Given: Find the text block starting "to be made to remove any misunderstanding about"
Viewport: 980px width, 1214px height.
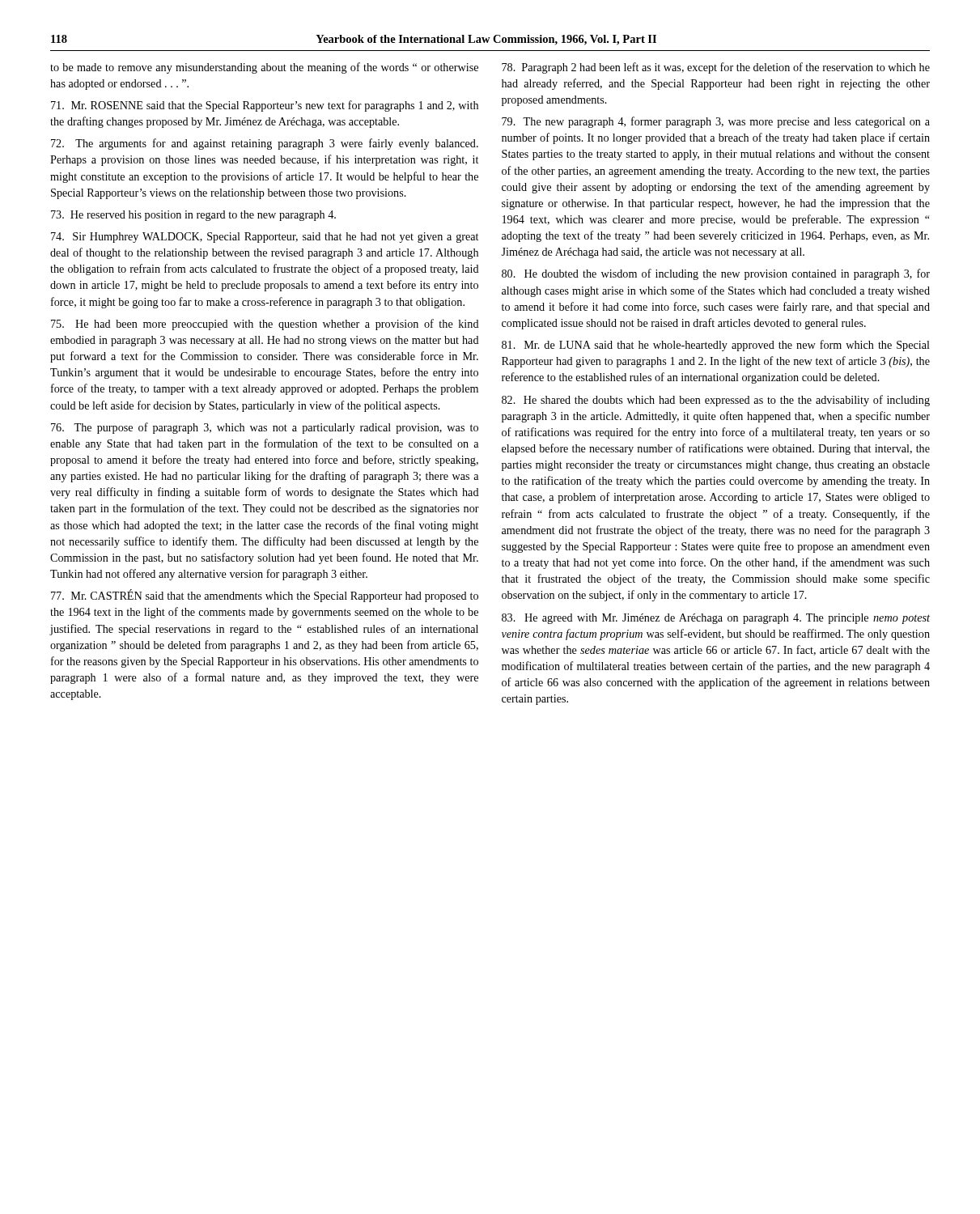Looking at the screenshot, I should tap(264, 75).
